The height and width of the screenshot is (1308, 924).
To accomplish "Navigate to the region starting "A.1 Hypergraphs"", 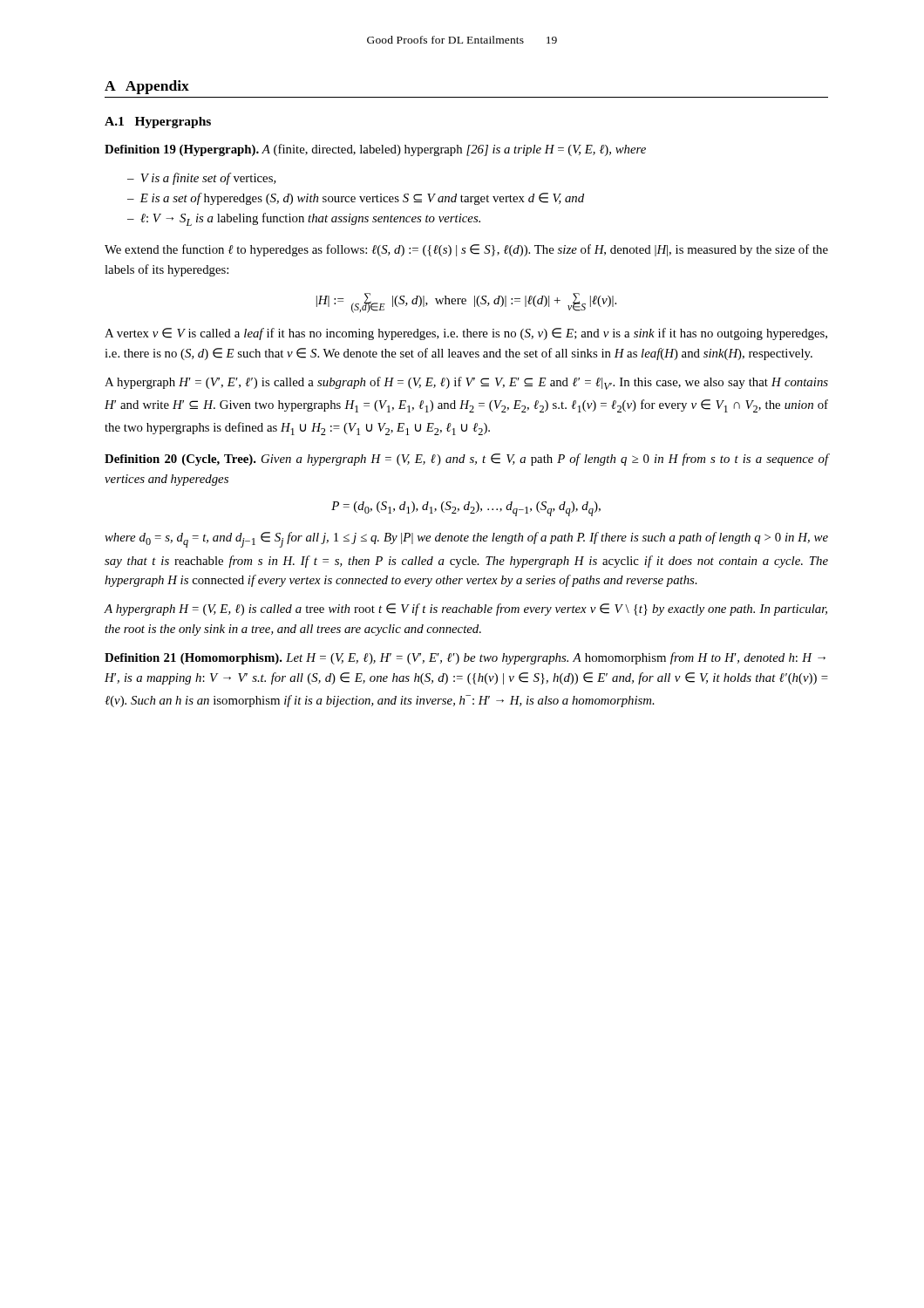I will pyautogui.click(x=158, y=123).
